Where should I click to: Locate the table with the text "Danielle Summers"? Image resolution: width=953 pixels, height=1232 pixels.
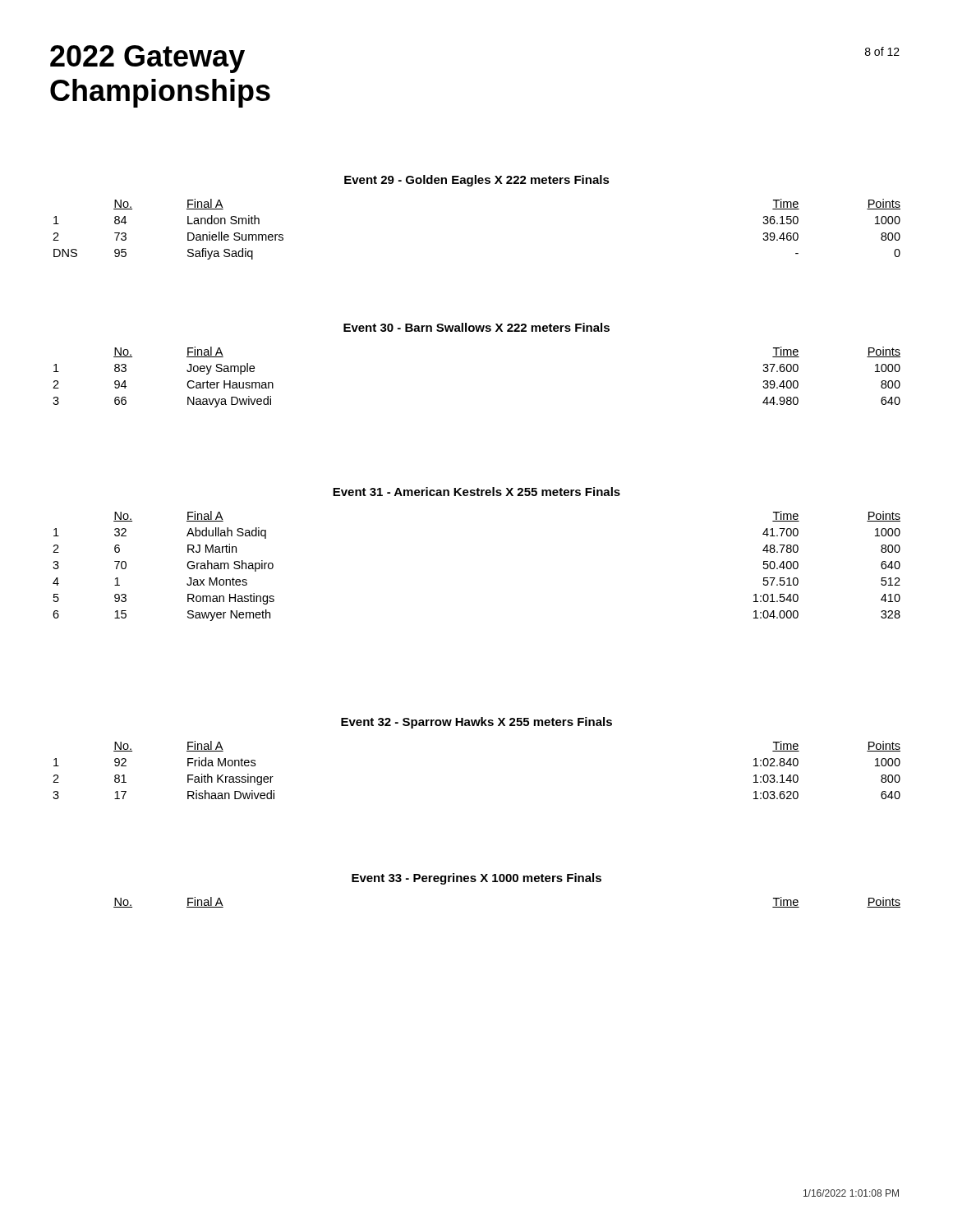tap(476, 228)
